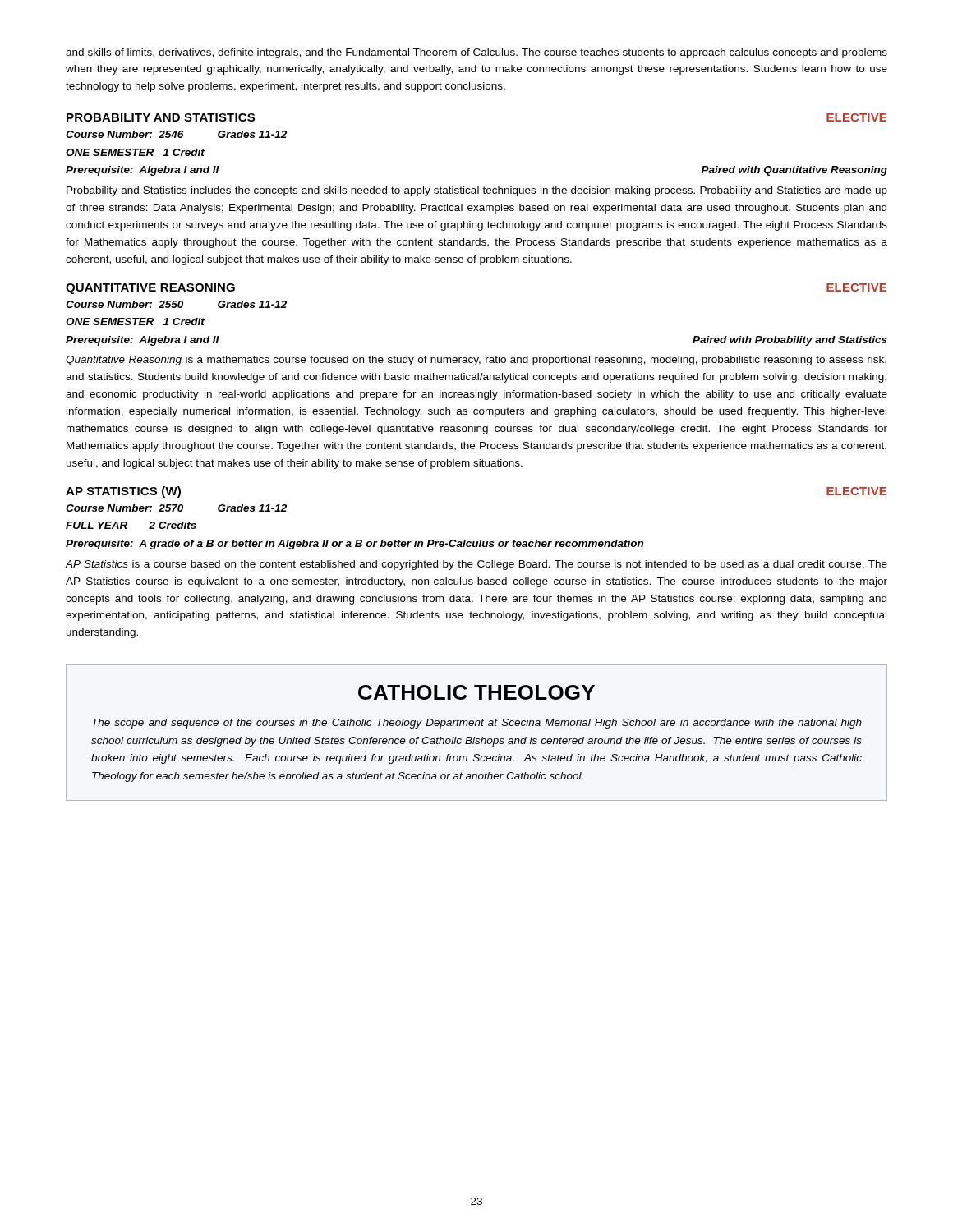
Task: Locate the text "QUANTITATIVE REASONING ELECTIVE"
Action: click(x=152, y=288)
